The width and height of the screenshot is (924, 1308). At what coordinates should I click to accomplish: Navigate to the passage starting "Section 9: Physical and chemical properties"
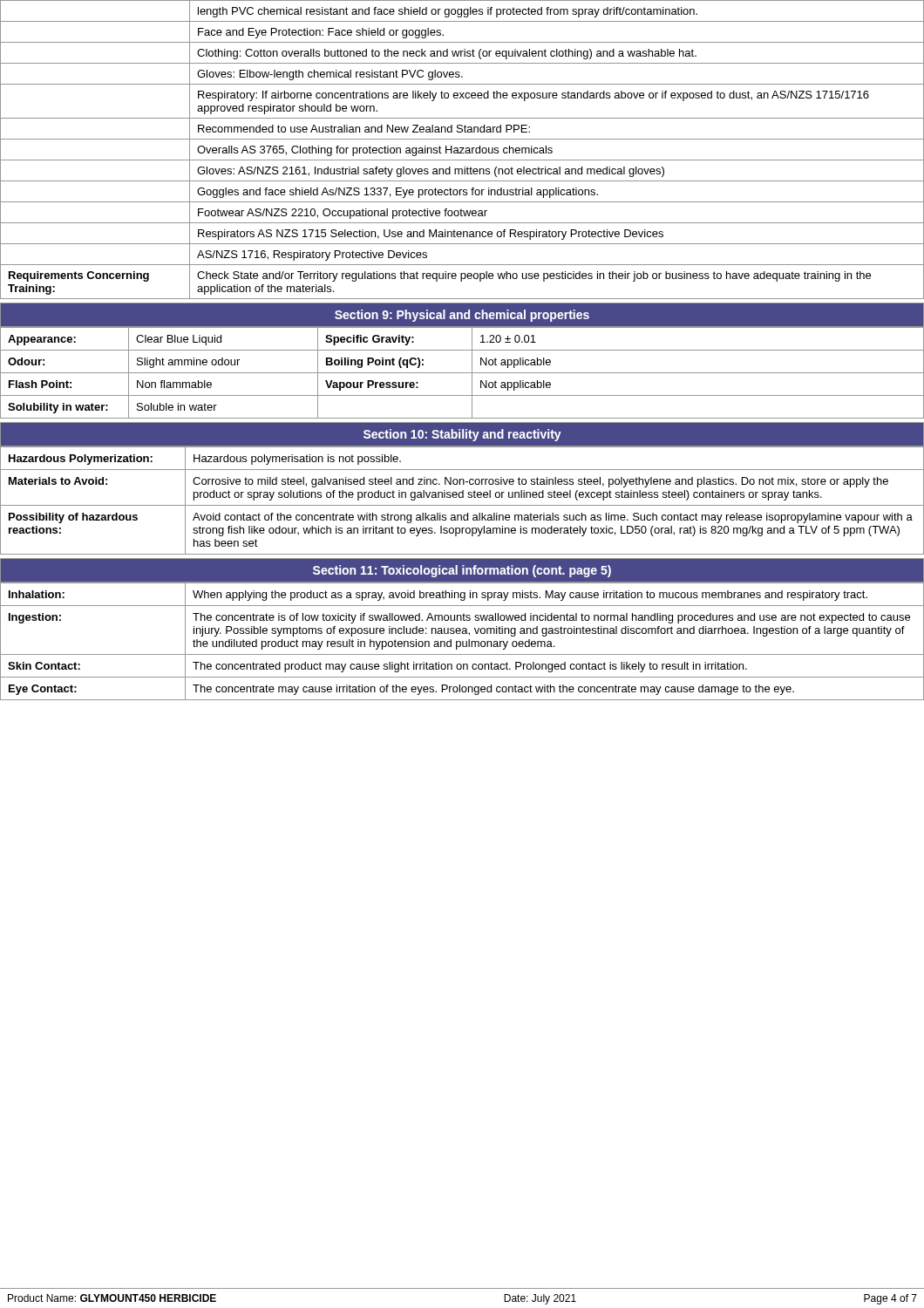pos(462,315)
